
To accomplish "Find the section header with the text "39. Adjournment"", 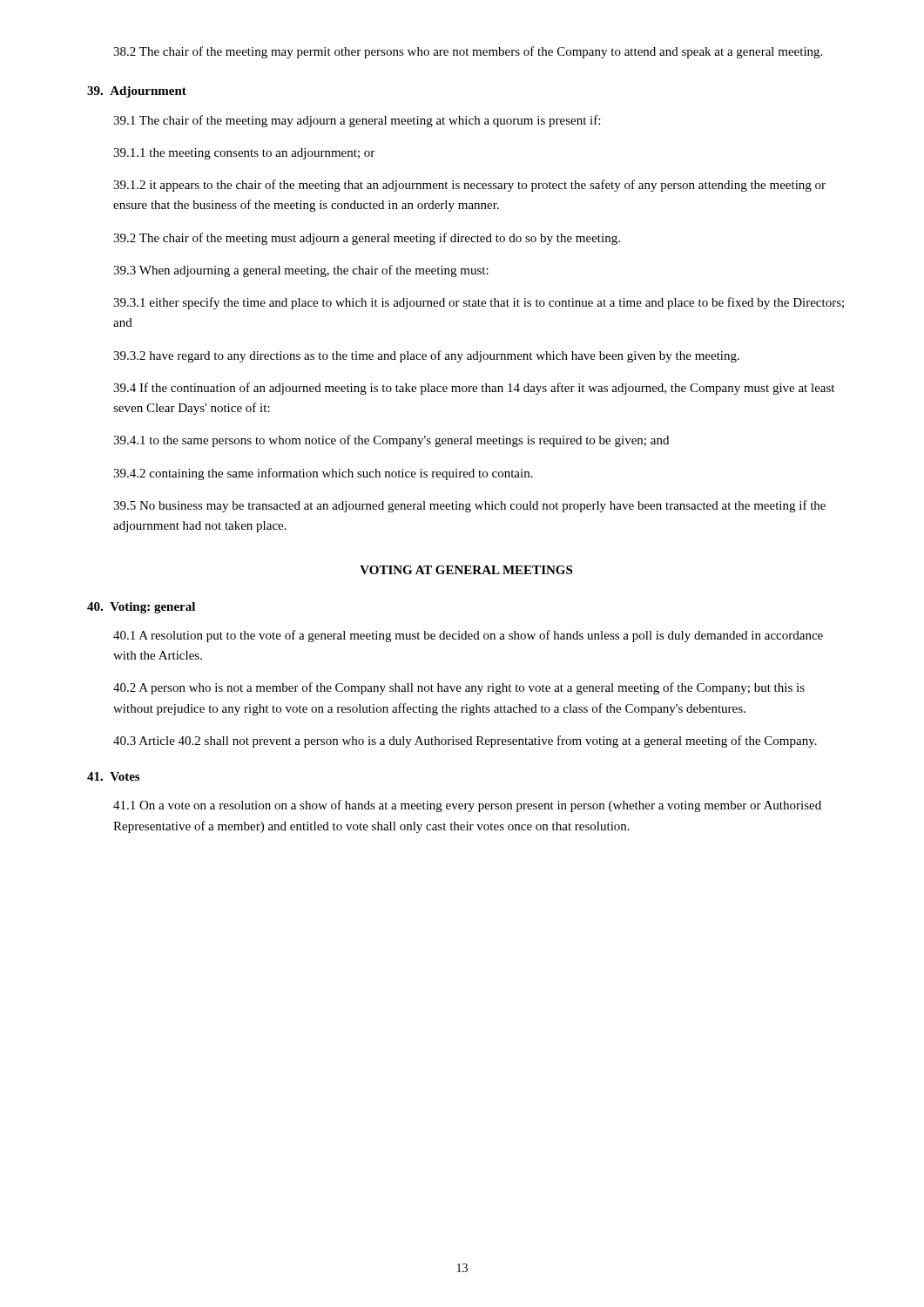I will pyautogui.click(x=137, y=91).
